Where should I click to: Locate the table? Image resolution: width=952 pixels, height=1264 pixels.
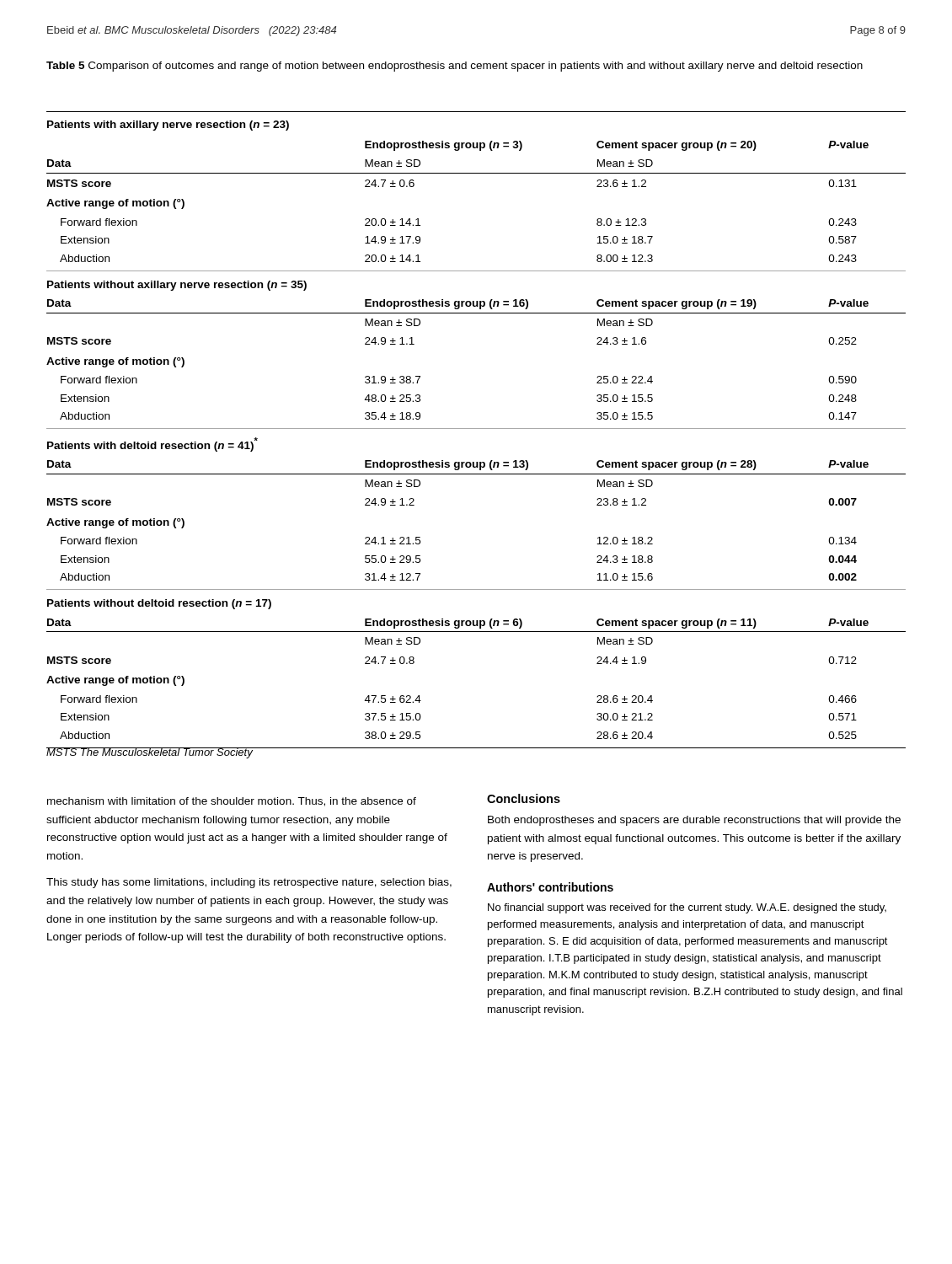pyautogui.click(x=476, y=430)
